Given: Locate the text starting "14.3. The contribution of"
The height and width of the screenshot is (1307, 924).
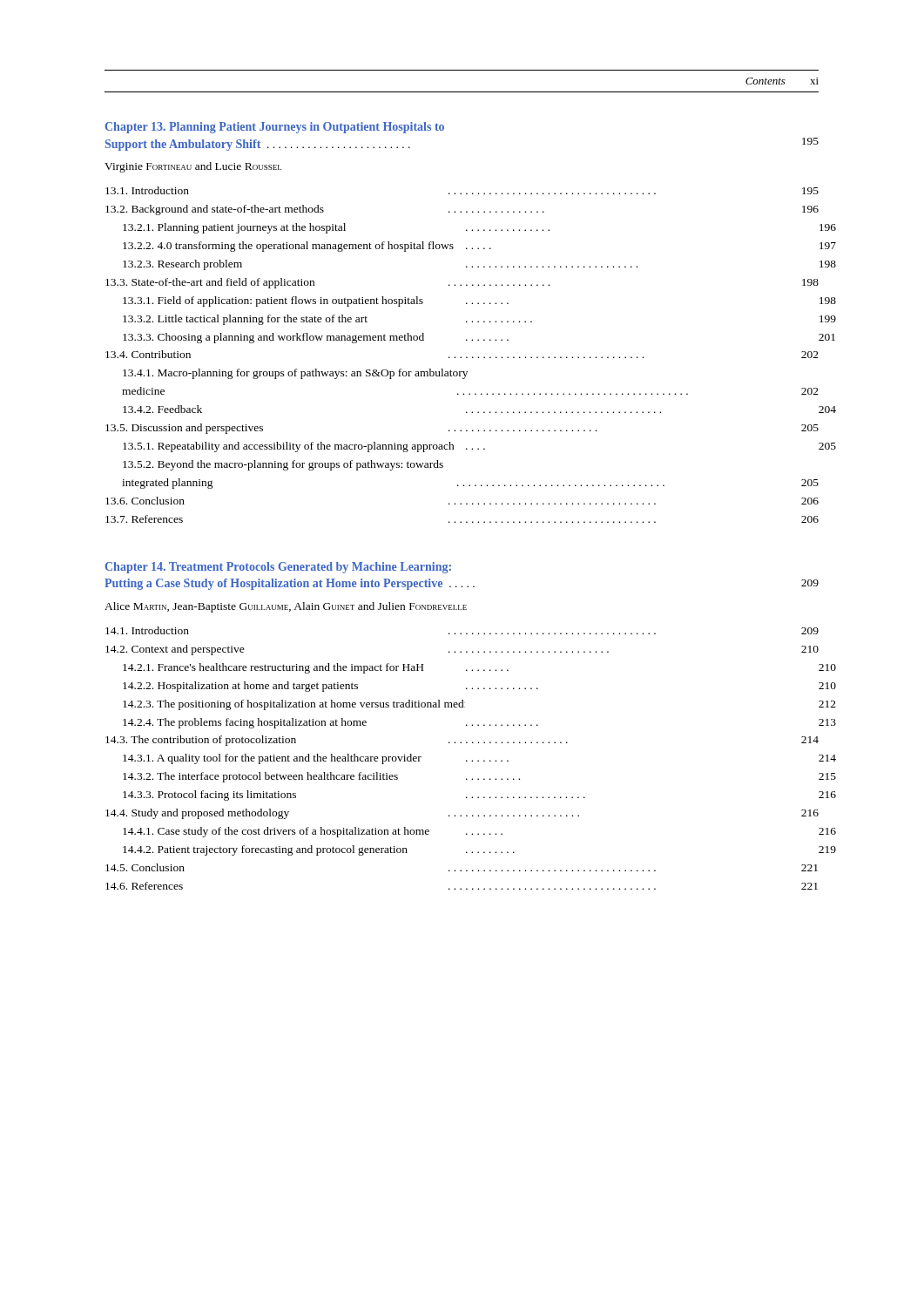Looking at the screenshot, I should coord(462,741).
